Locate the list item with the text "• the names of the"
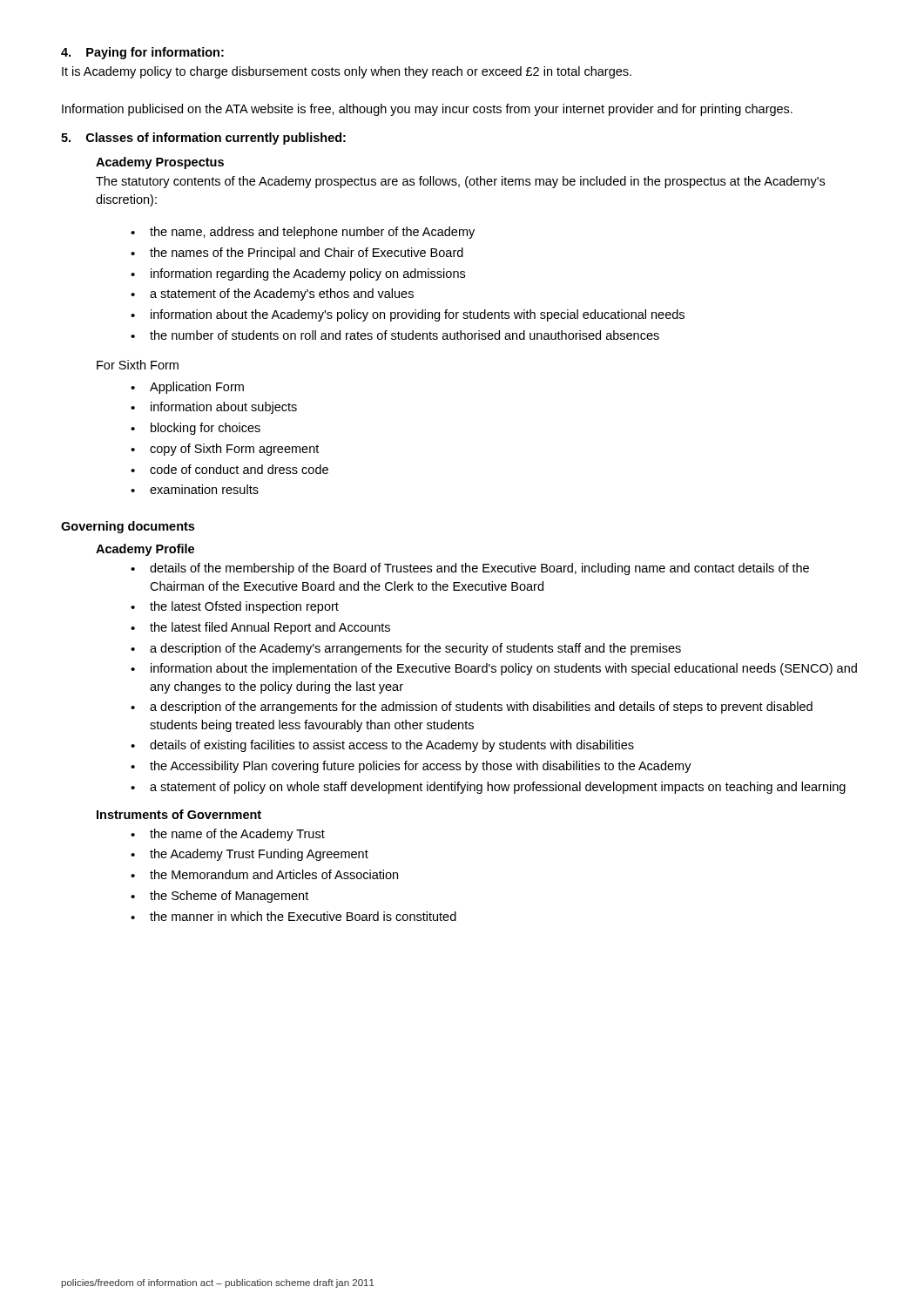This screenshot has width=924, height=1307. pyautogui.click(x=297, y=254)
